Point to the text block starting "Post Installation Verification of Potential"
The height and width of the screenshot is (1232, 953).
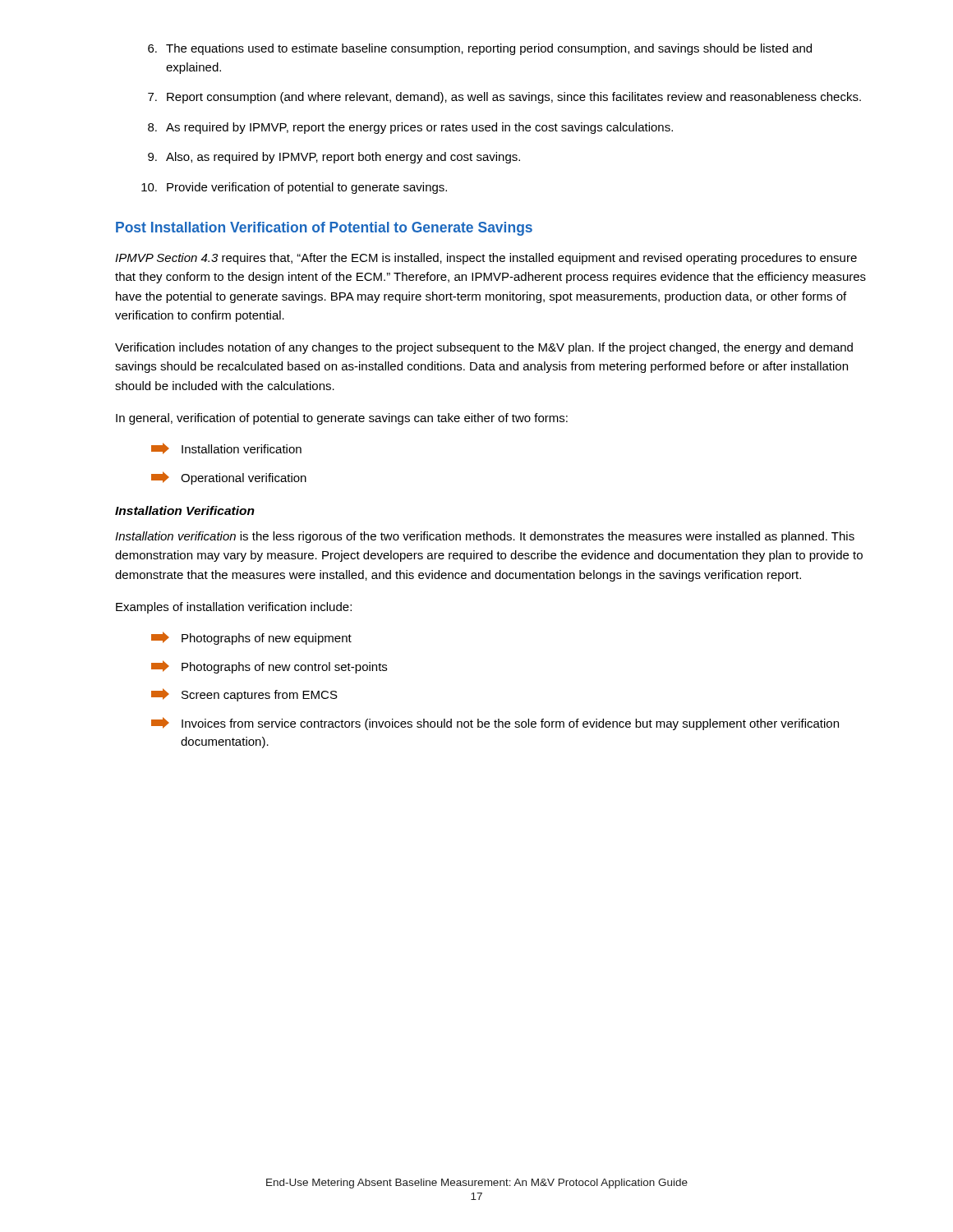point(324,227)
